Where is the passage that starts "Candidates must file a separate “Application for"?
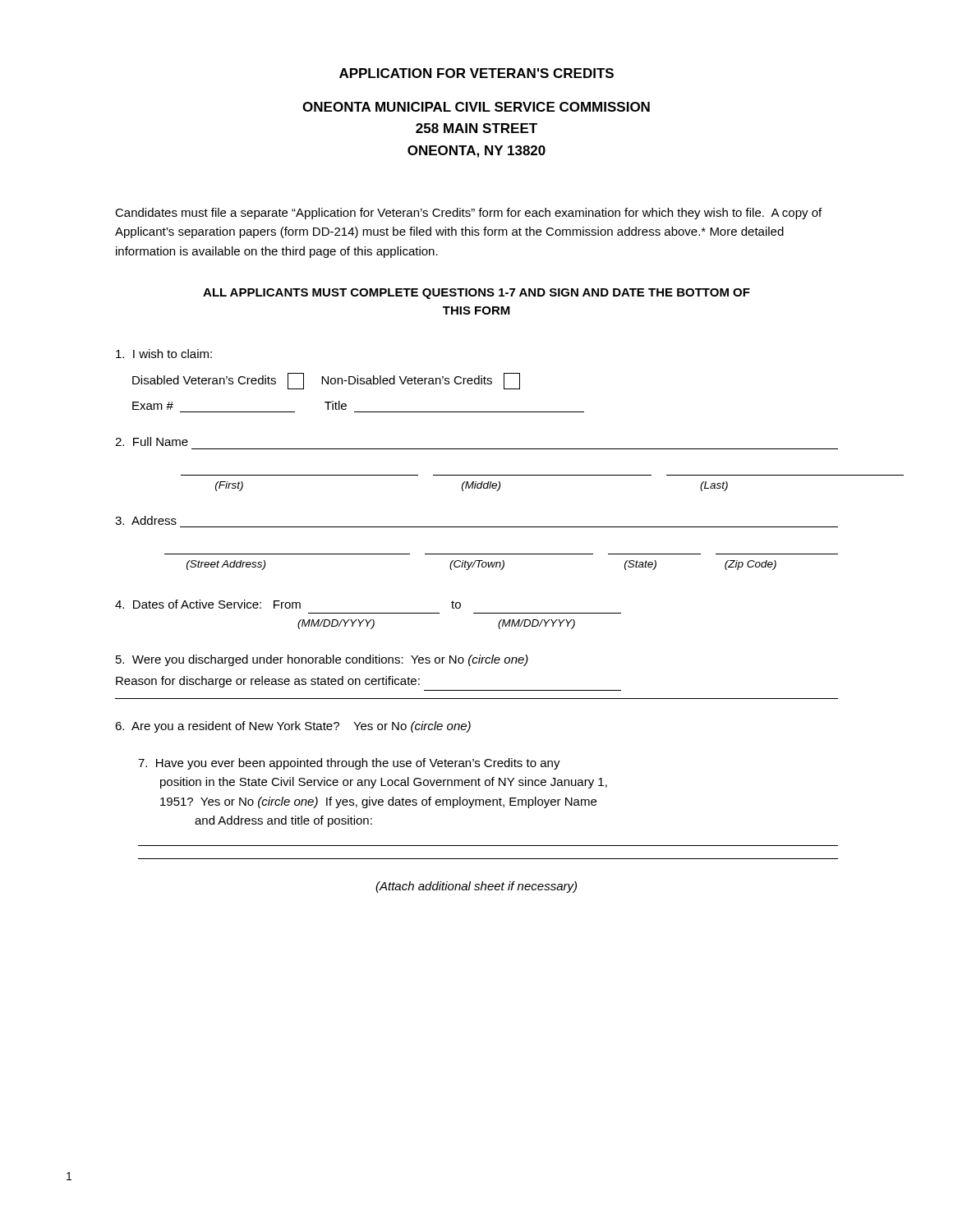Screen dimensions: 1232x953 (468, 231)
